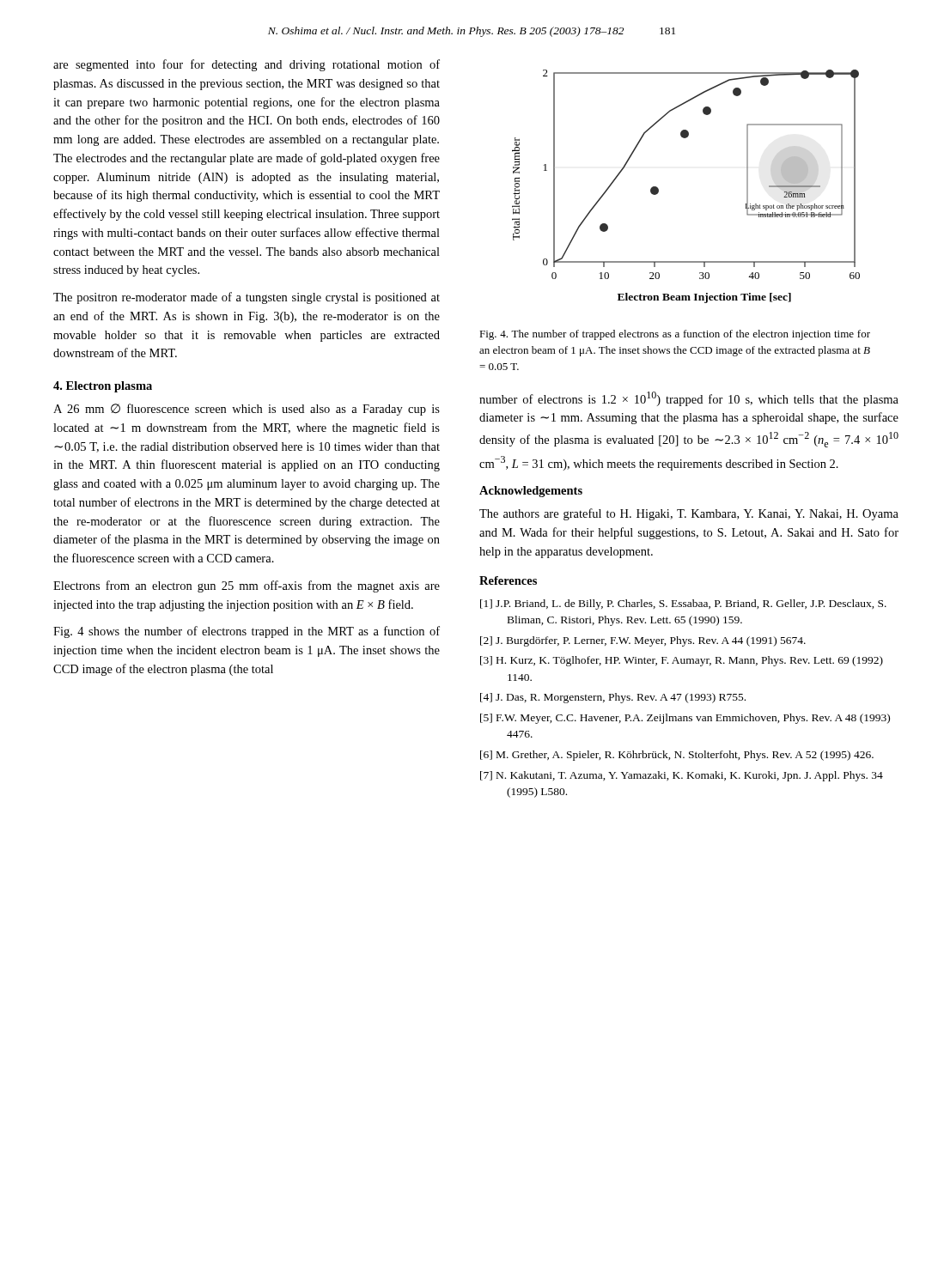Screen dimensions: 1288x944
Task: Find the block on this page that starts "[1] J.P. Briand, L. de"
Action: coord(683,611)
